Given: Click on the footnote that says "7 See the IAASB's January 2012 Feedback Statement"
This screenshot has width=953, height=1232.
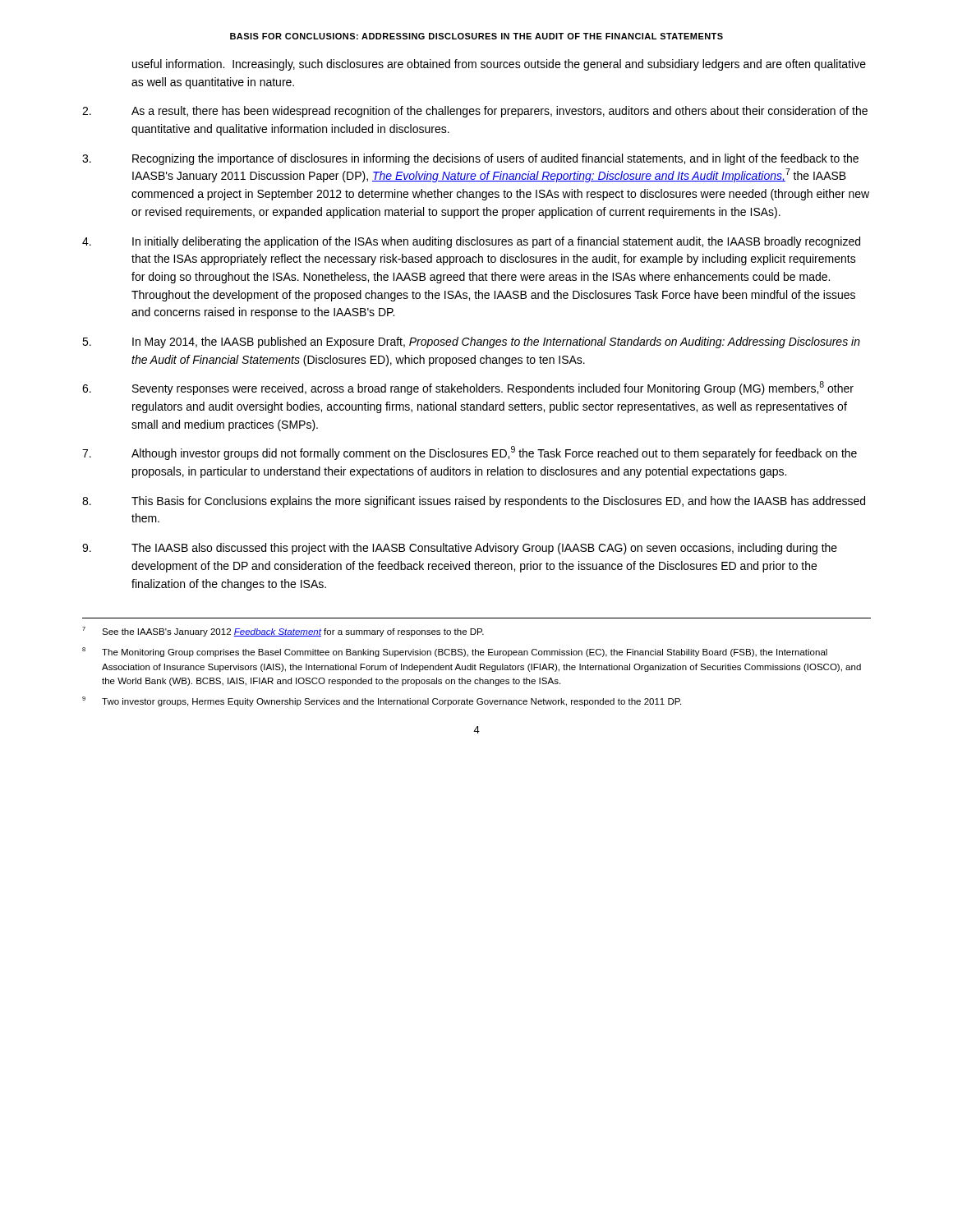Looking at the screenshot, I should (476, 632).
